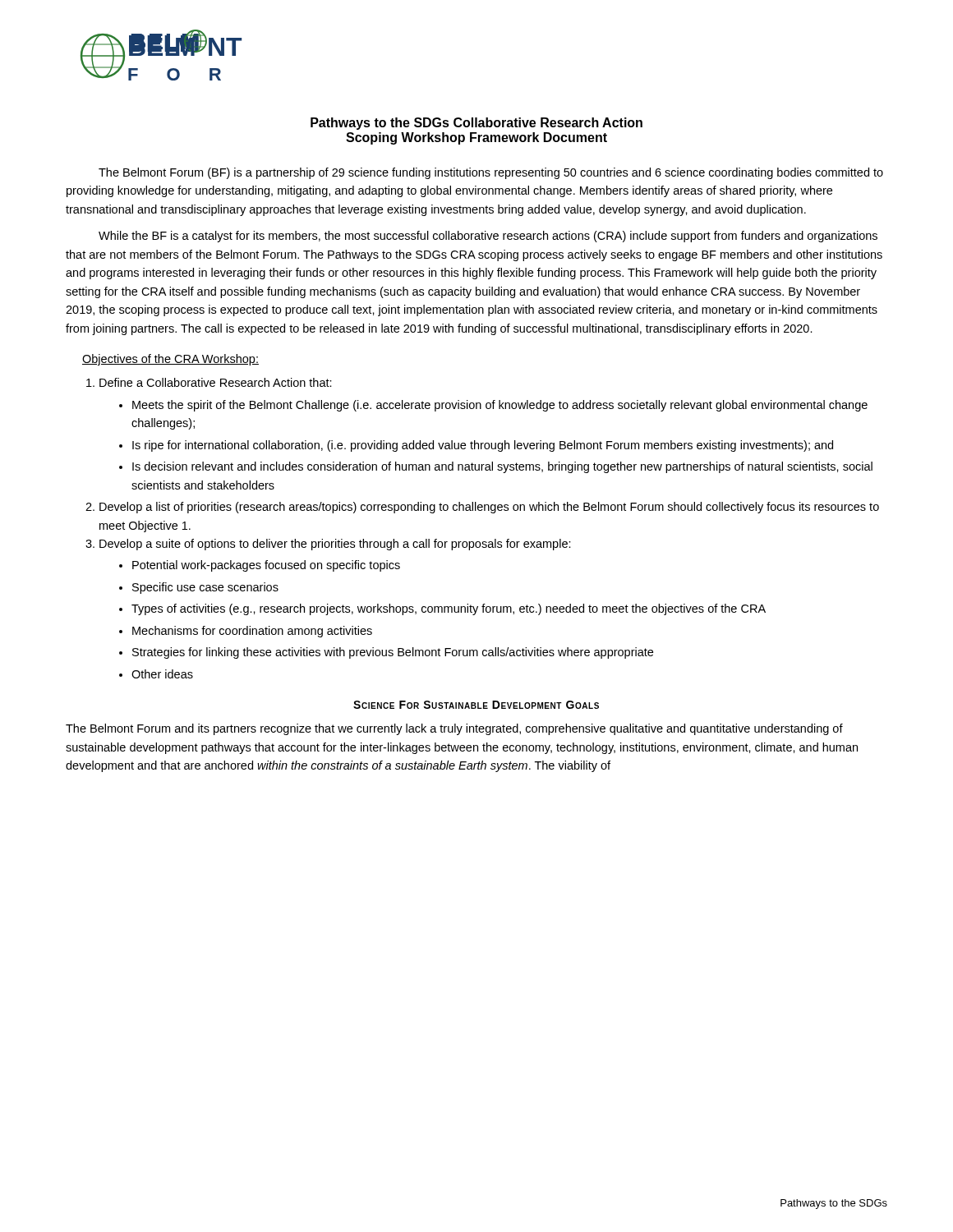Viewport: 953px width, 1232px height.
Task: Navigate to the text starting "Define a Collaborative Research Action that: Meets"
Action: tap(493, 434)
